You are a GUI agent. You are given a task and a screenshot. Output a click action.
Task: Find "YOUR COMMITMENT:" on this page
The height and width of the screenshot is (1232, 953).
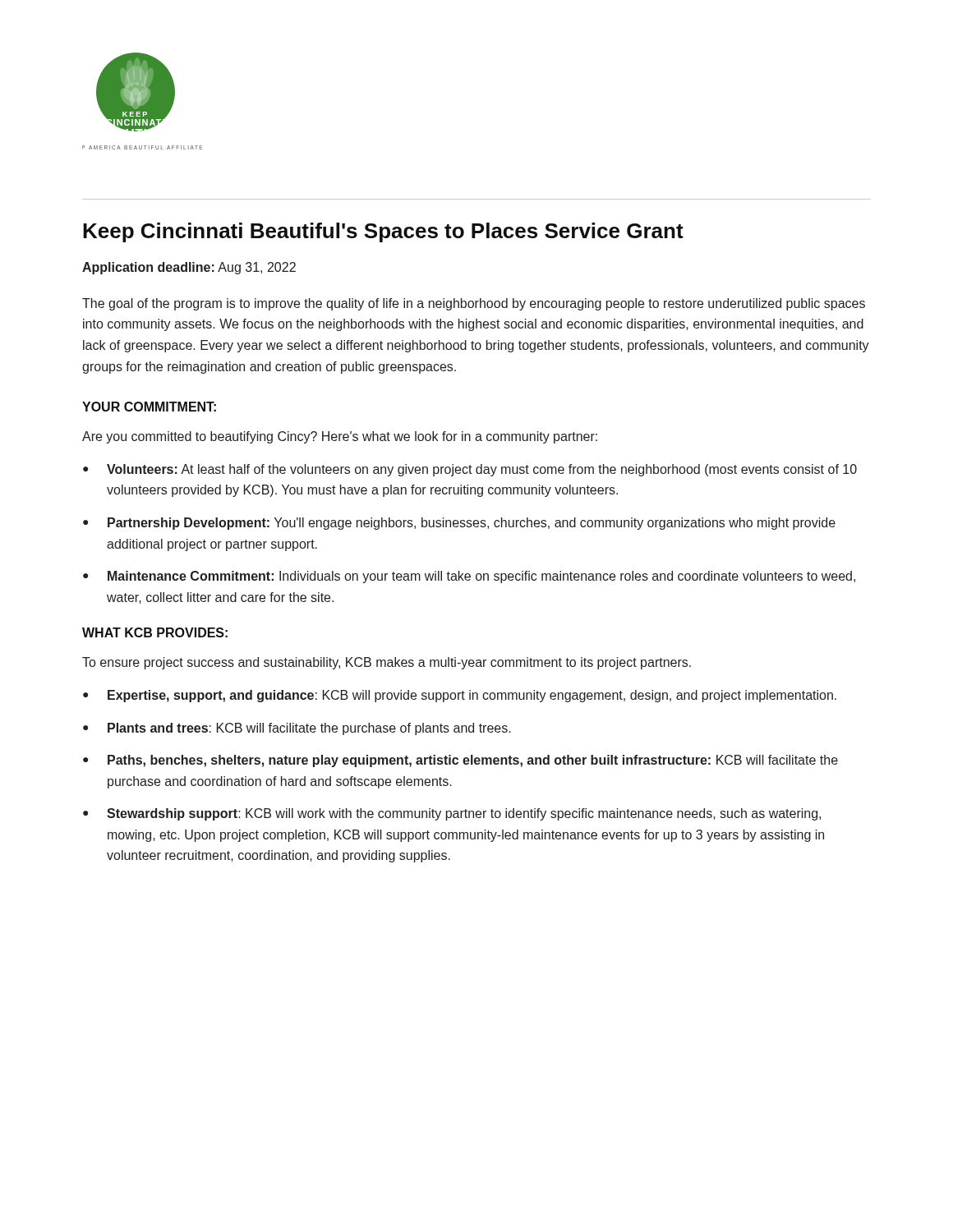coord(150,407)
